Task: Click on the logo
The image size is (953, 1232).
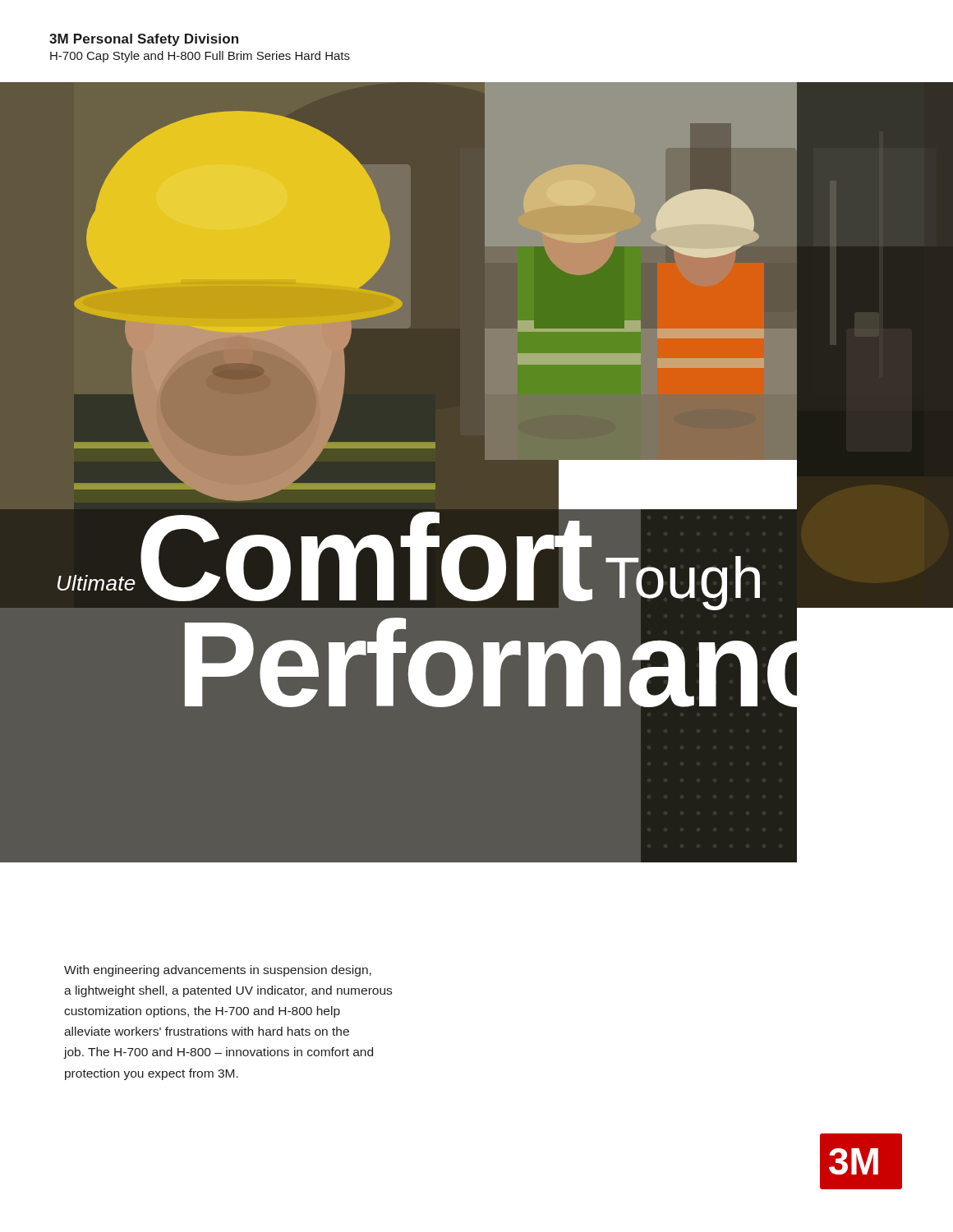Action: coord(861,1163)
